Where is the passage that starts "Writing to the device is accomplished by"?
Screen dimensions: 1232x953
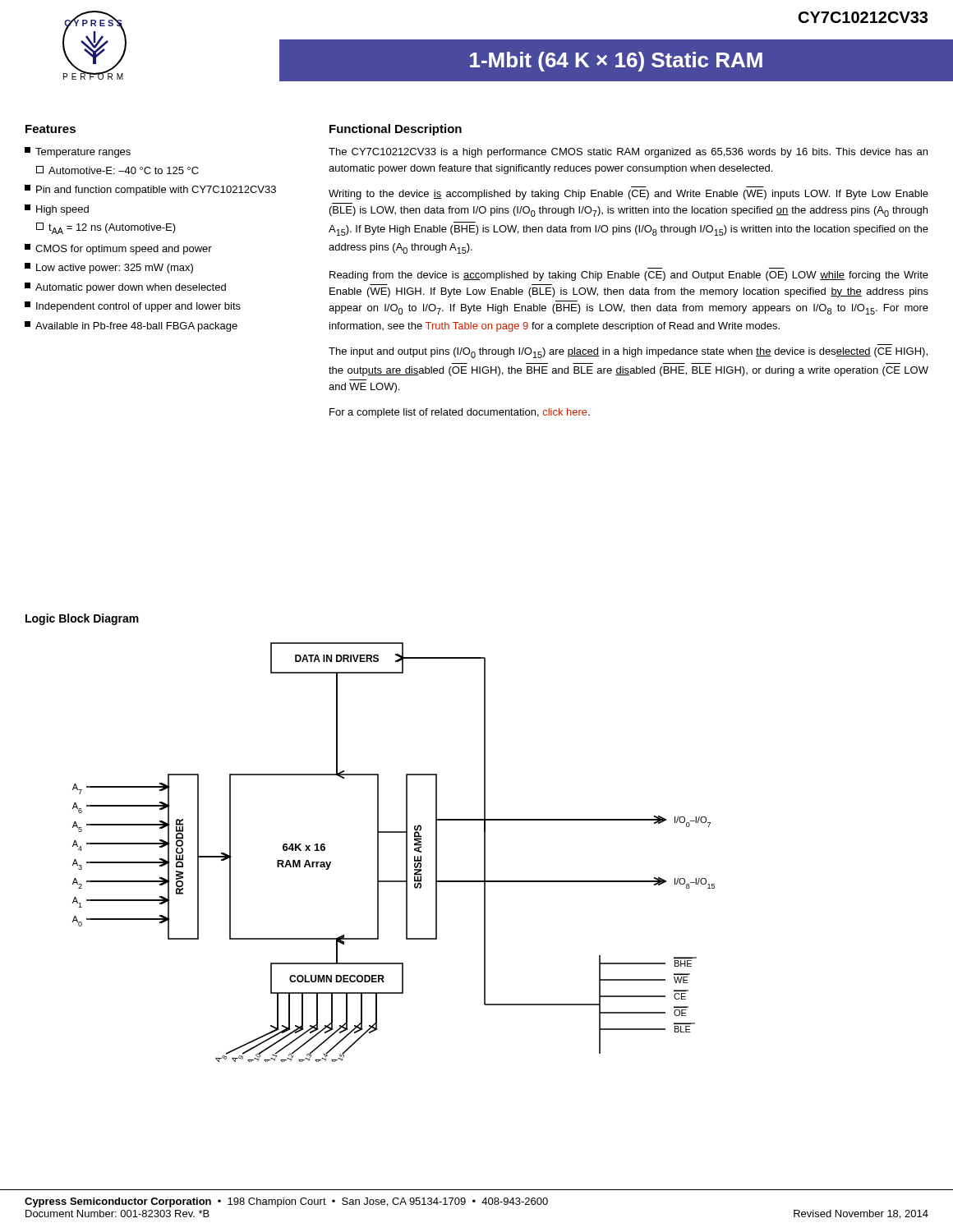coord(628,221)
